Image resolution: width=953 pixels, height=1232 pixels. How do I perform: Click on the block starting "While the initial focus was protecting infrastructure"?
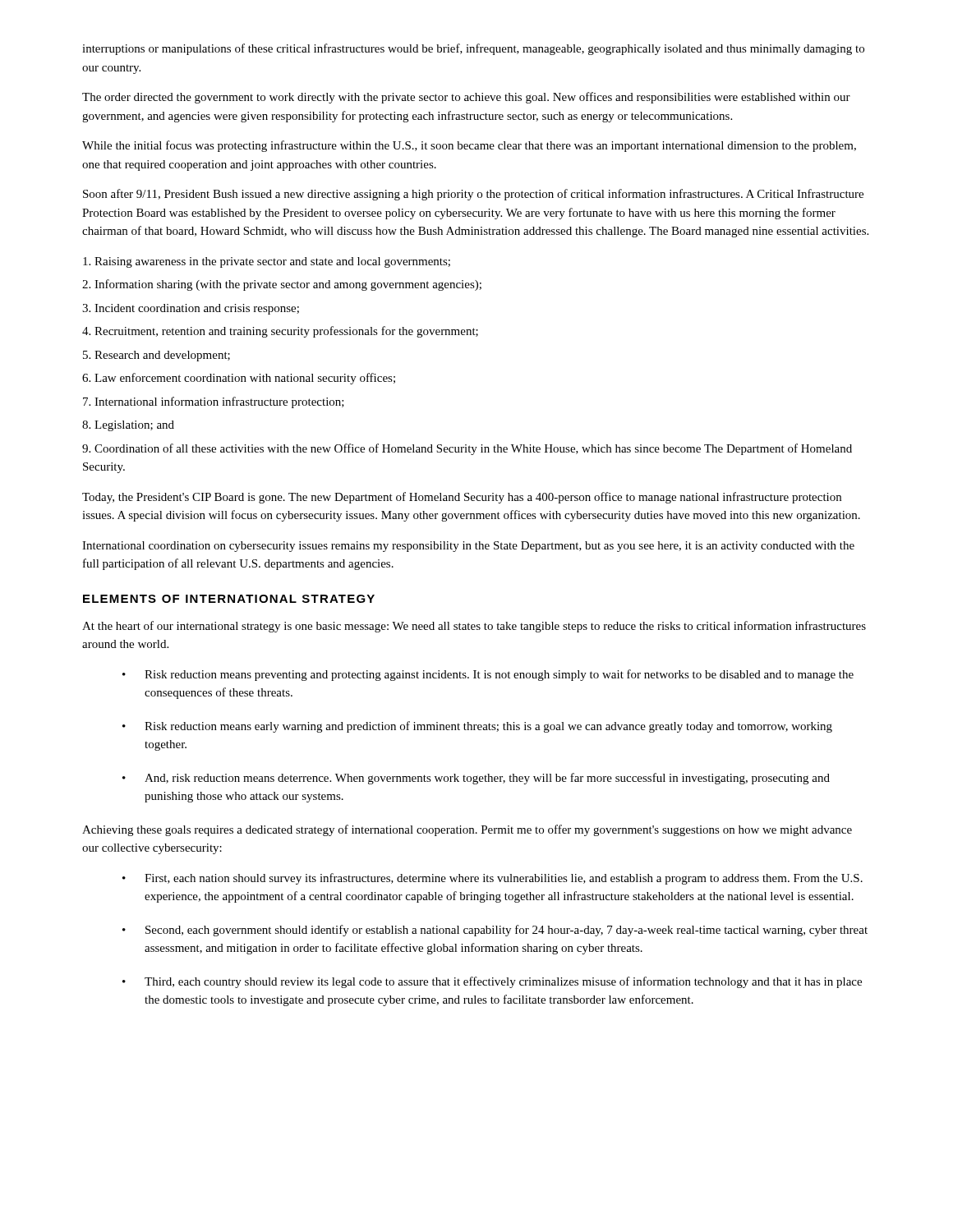coord(469,155)
